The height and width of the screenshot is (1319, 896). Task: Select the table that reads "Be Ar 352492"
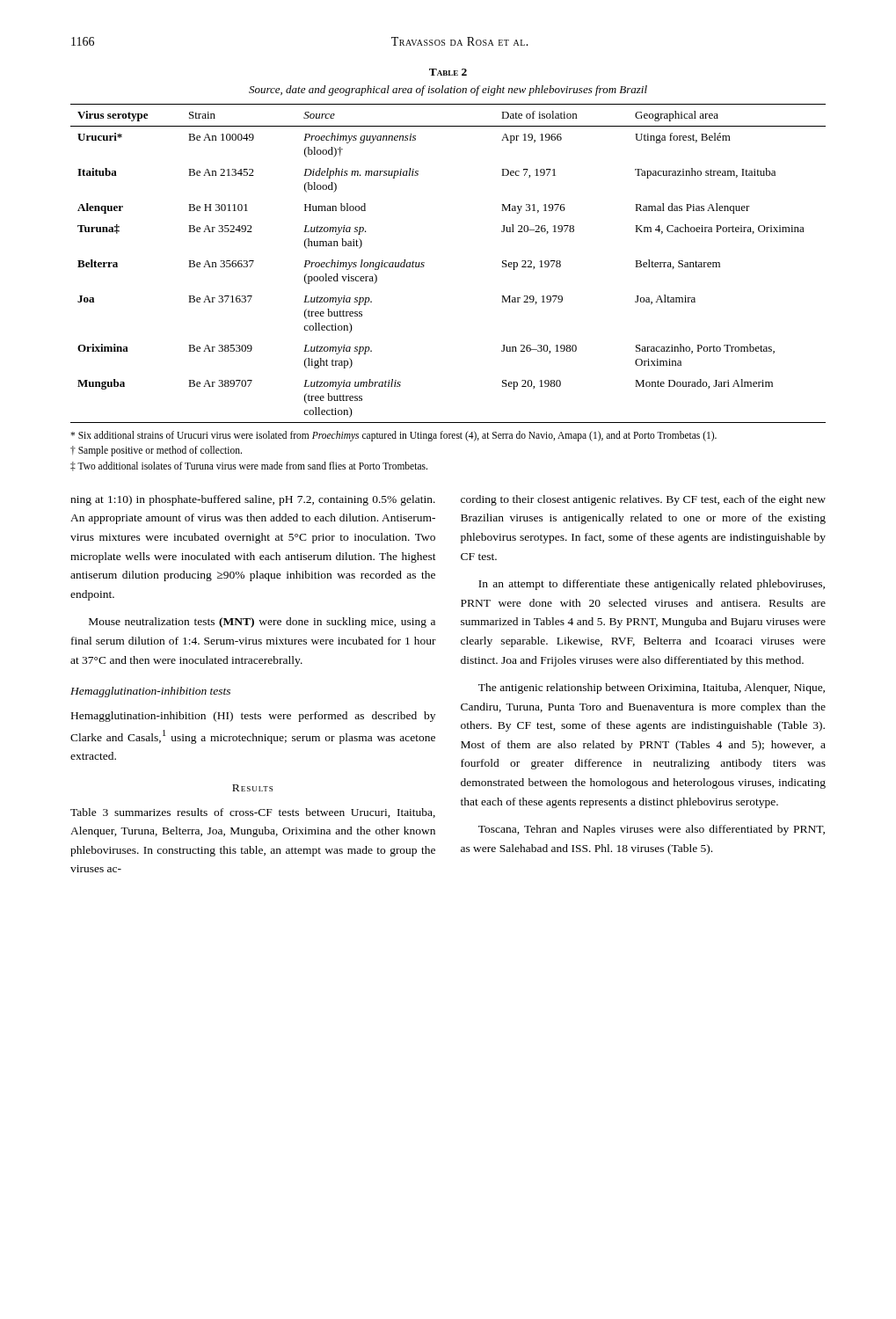448,263
